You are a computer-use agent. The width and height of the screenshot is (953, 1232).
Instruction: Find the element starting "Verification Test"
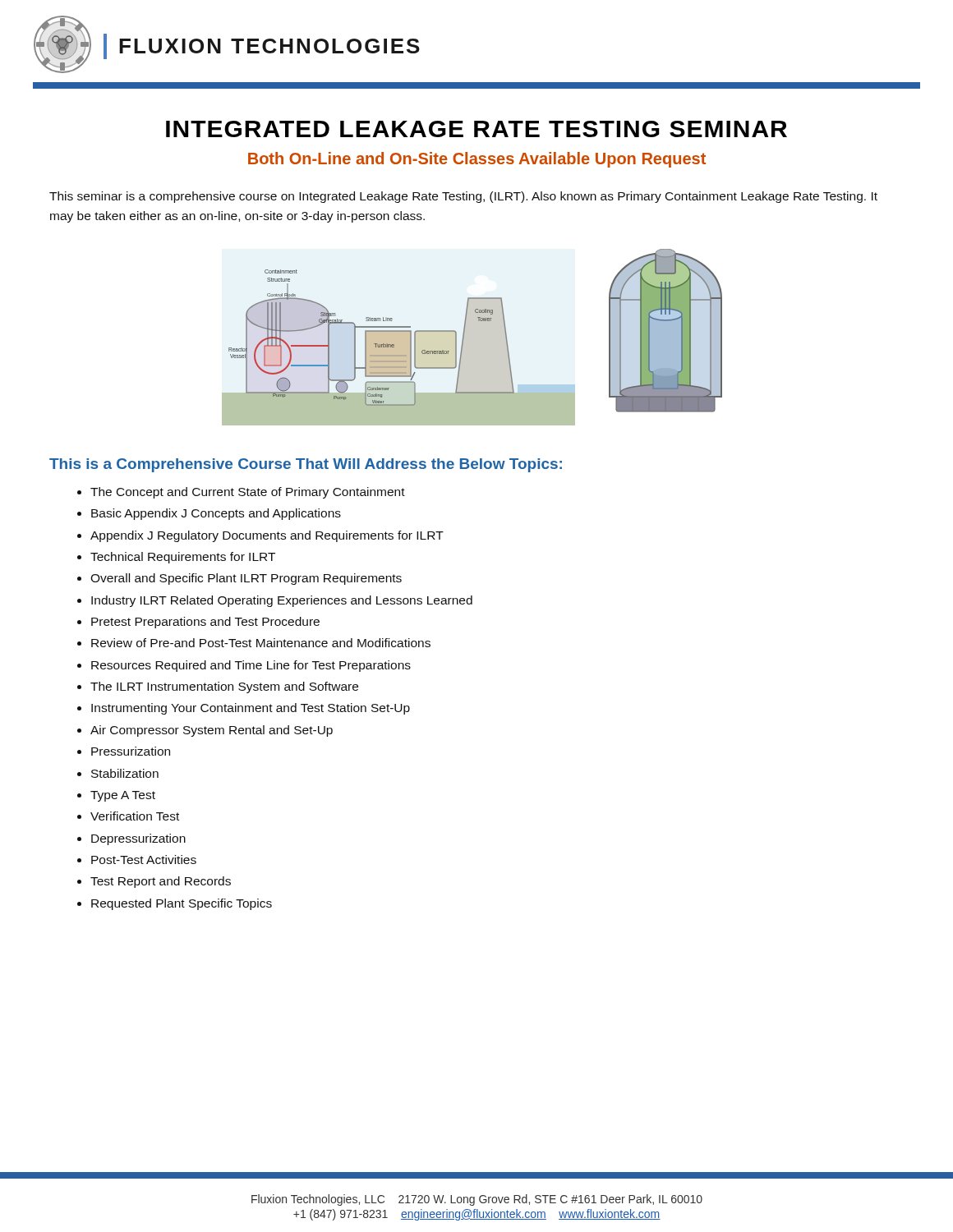click(x=135, y=816)
